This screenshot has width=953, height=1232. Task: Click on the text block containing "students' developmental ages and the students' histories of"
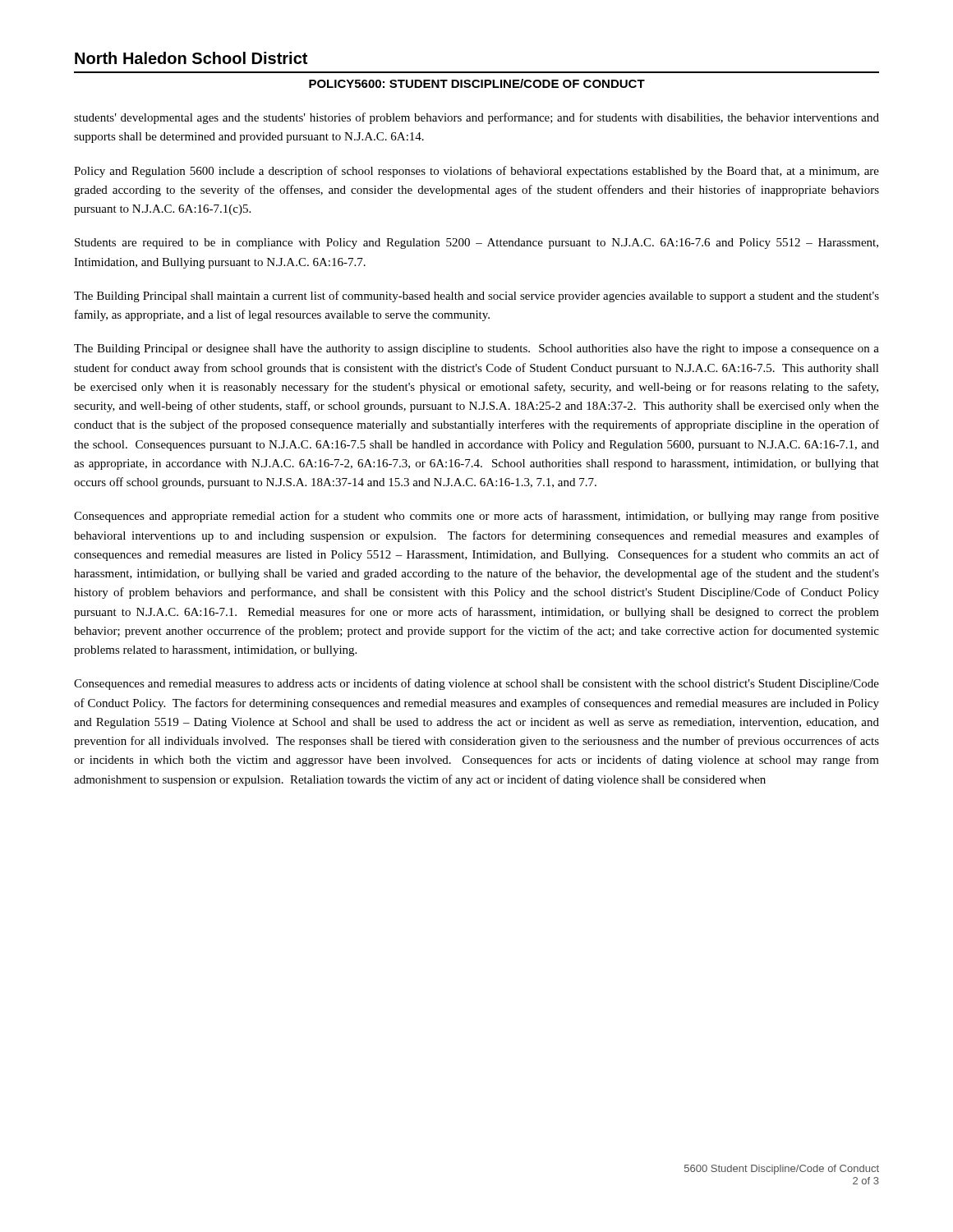pos(476,127)
